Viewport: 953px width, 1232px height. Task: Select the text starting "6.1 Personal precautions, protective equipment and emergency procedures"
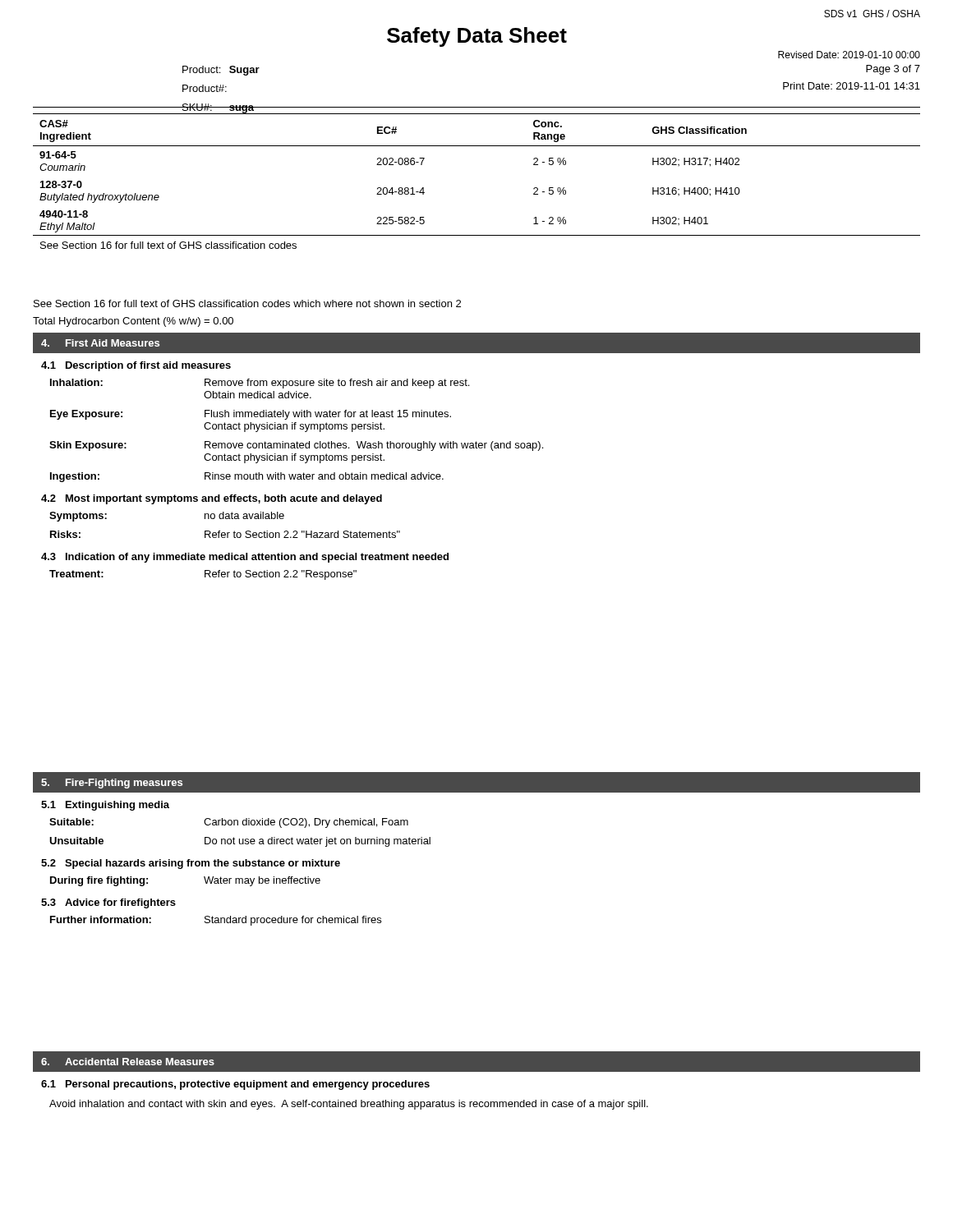235,1084
